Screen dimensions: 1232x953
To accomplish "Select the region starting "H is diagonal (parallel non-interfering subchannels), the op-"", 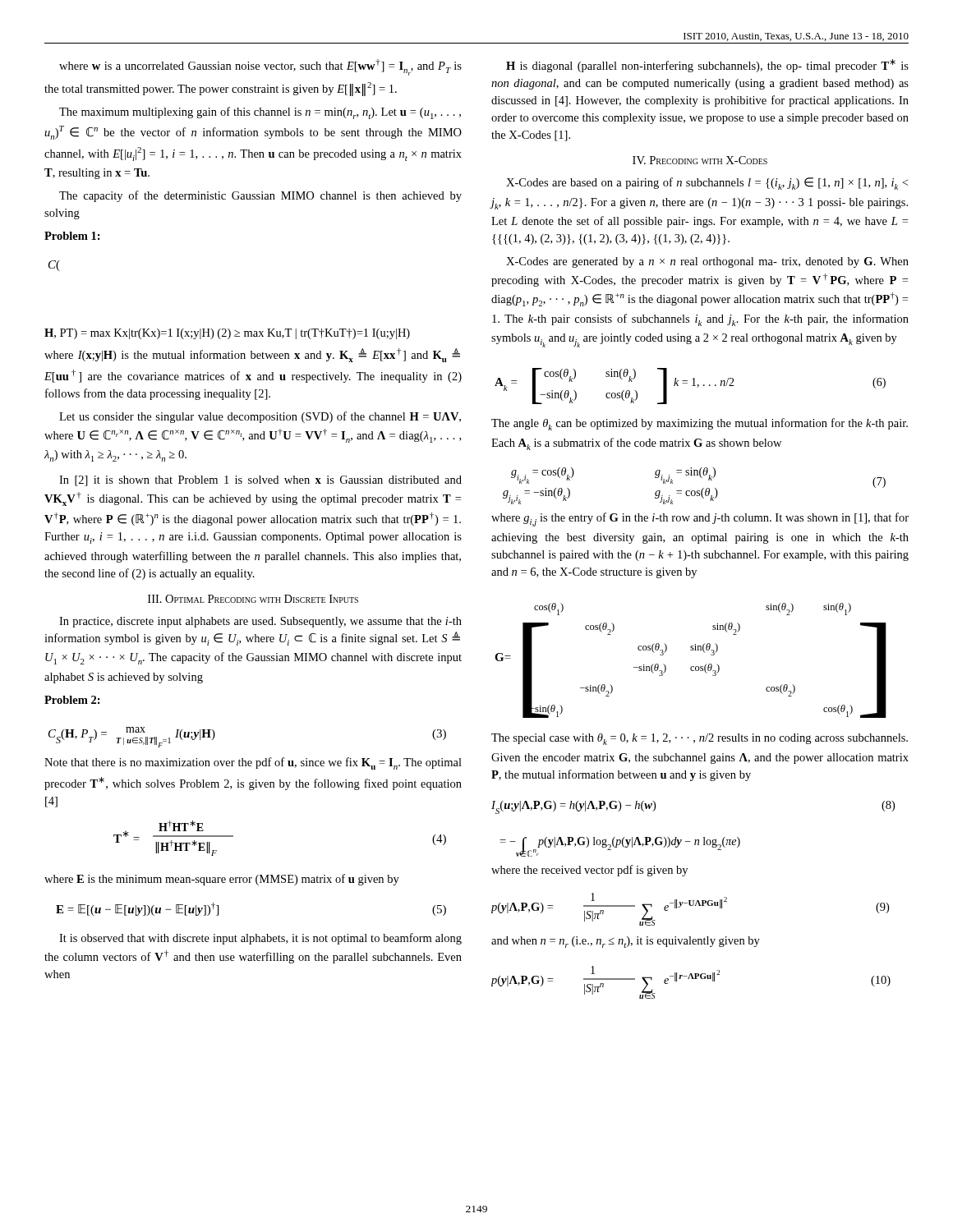I will point(700,100).
